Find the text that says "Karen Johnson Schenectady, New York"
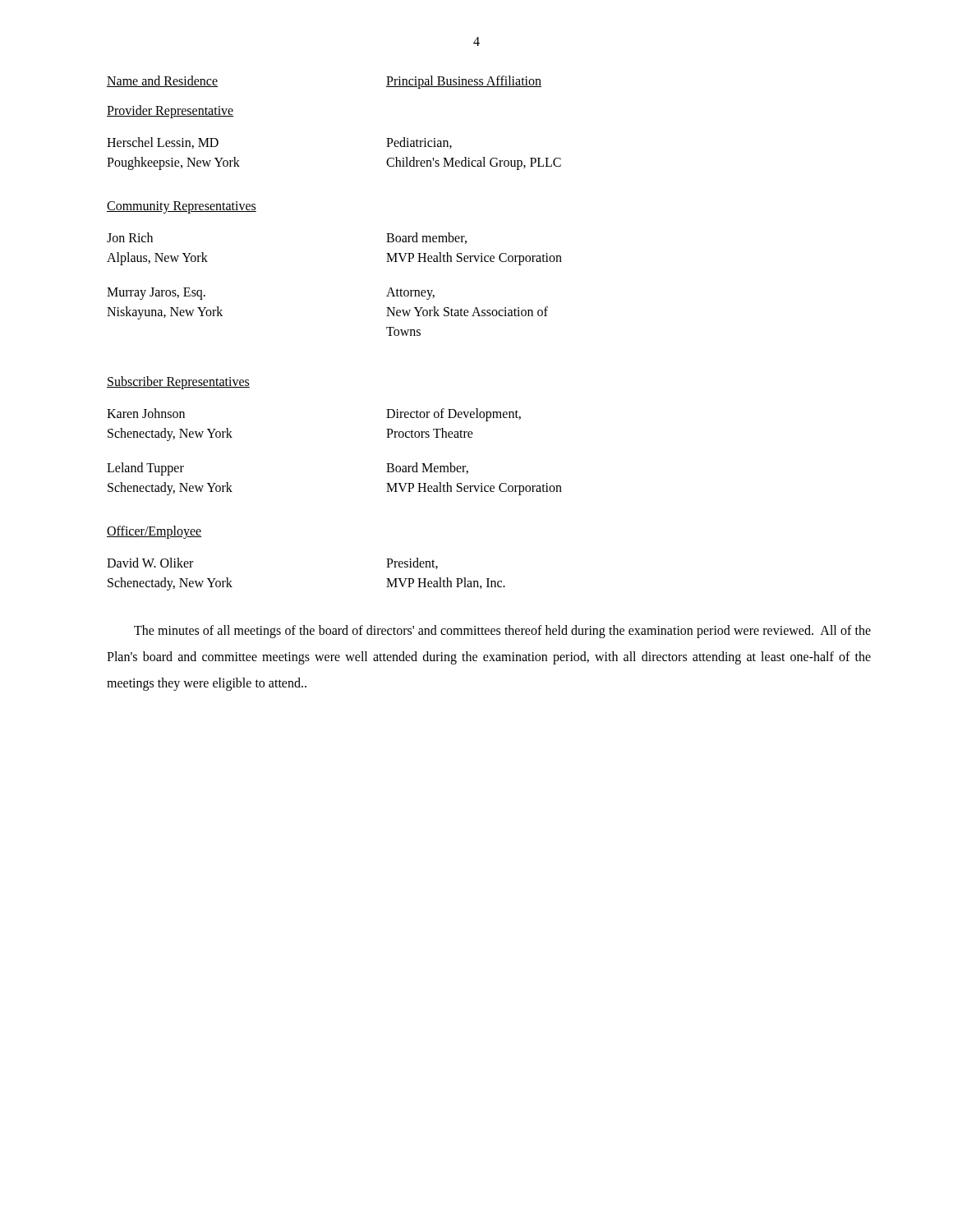Viewport: 953px width, 1232px height. [145, 413]
